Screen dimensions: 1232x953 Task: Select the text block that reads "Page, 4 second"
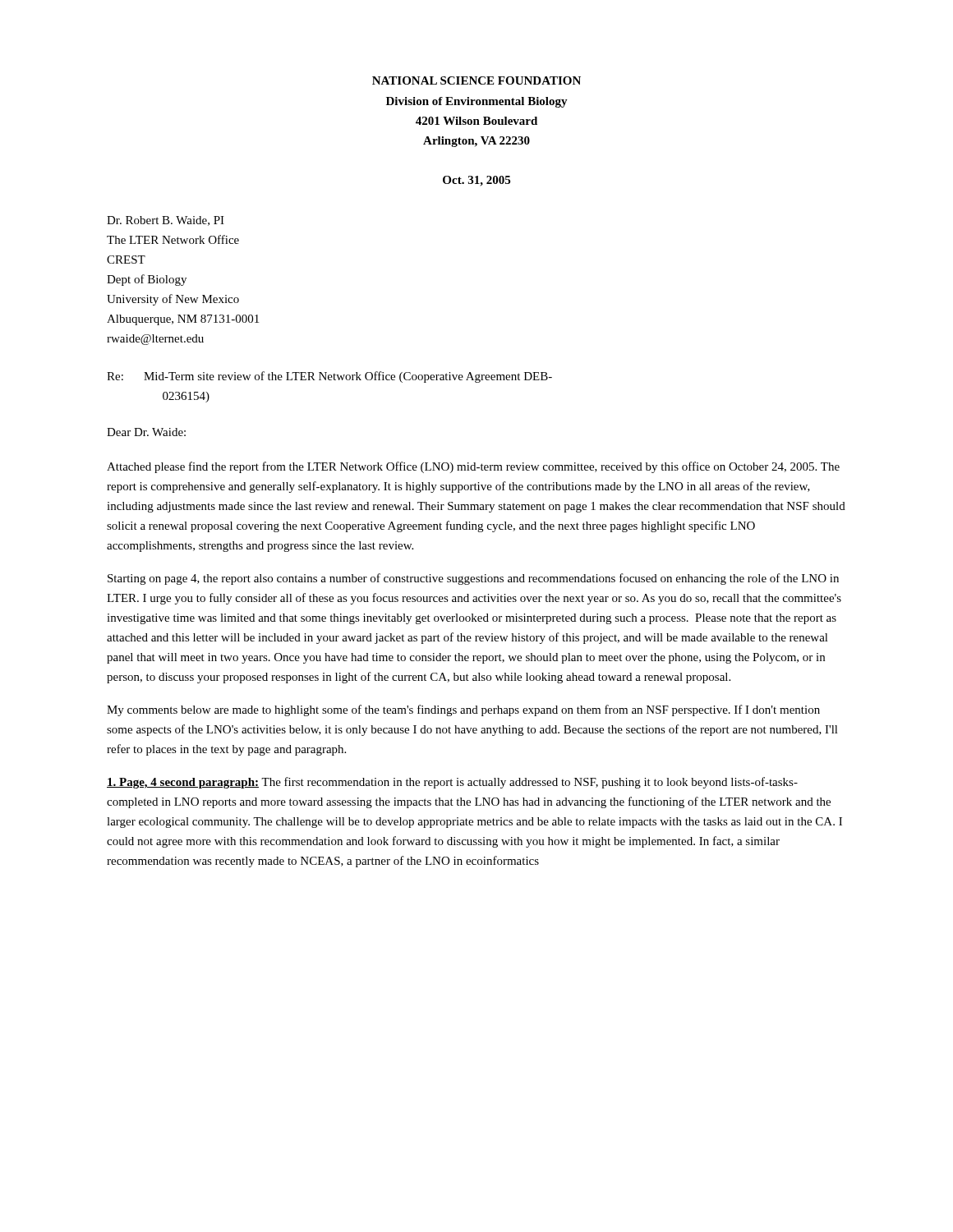[x=475, y=821]
